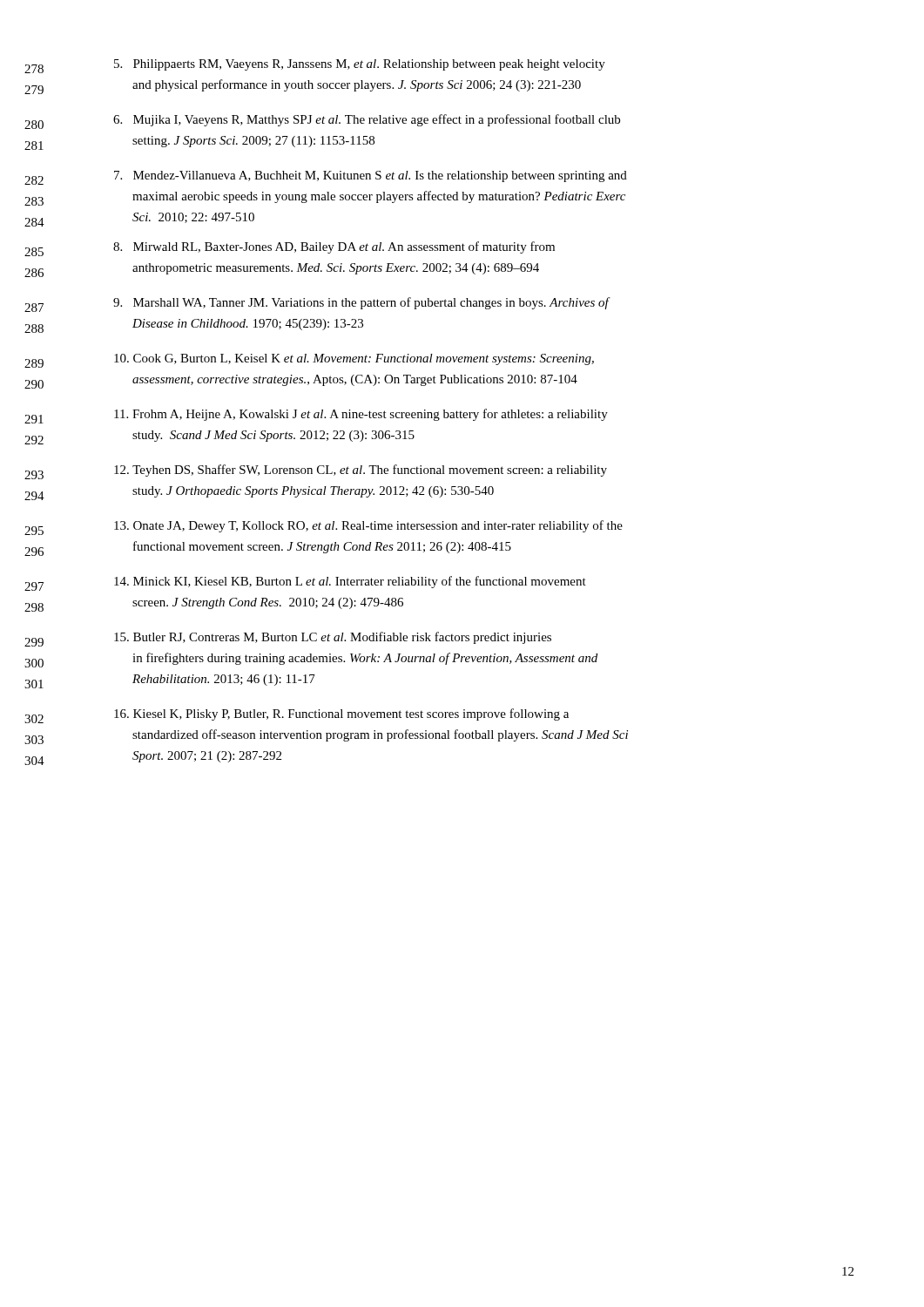Point to the passage starting "10. Cook G, Burton L, Keisel K et"
Viewport: 924px width, 1307px height.
pyautogui.click(x=354, y=358)
